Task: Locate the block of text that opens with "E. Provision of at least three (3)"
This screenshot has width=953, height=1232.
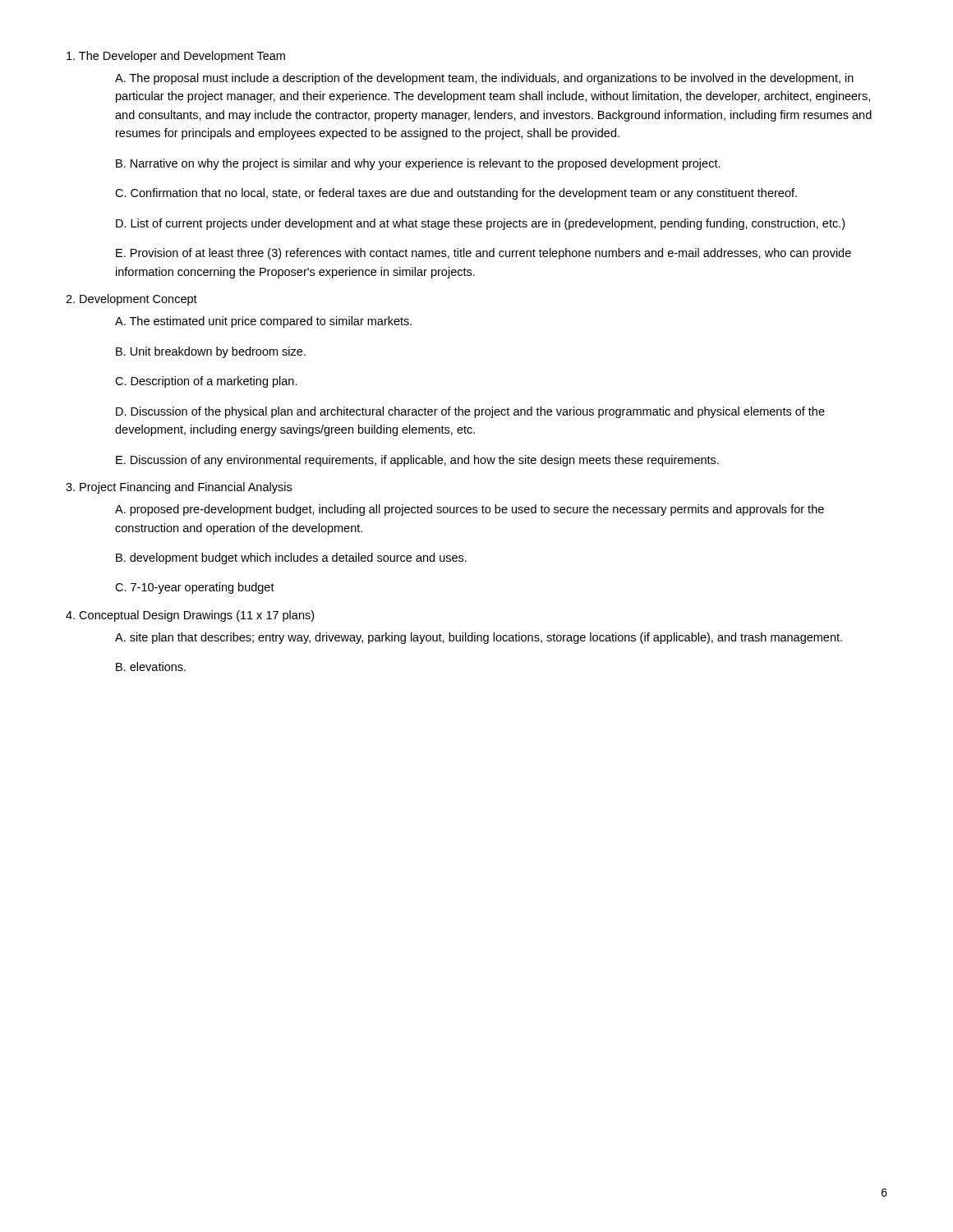Action: (x=483, y=262)
